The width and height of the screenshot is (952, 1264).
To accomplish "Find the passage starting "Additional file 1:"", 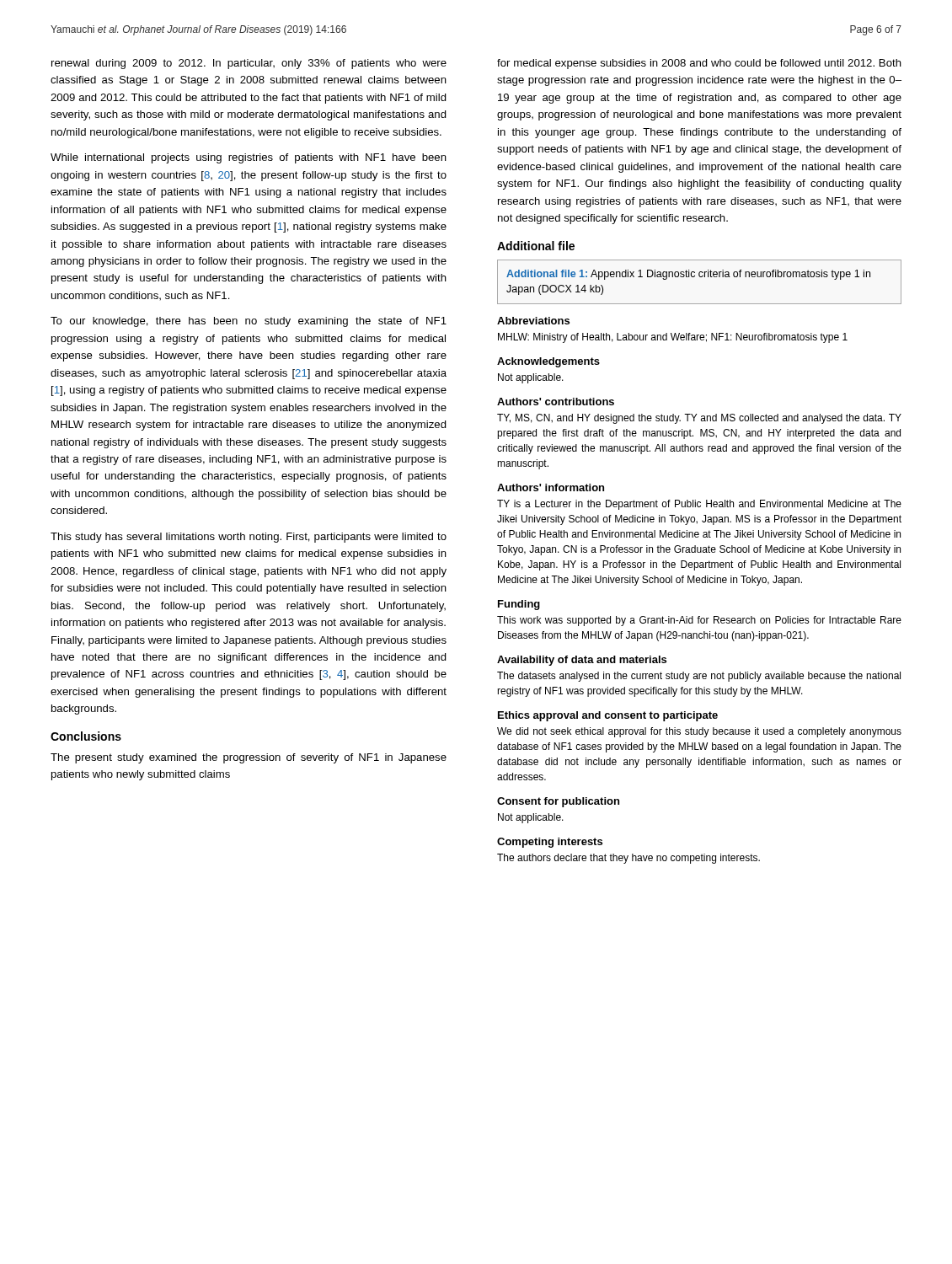I will point(699,282).
